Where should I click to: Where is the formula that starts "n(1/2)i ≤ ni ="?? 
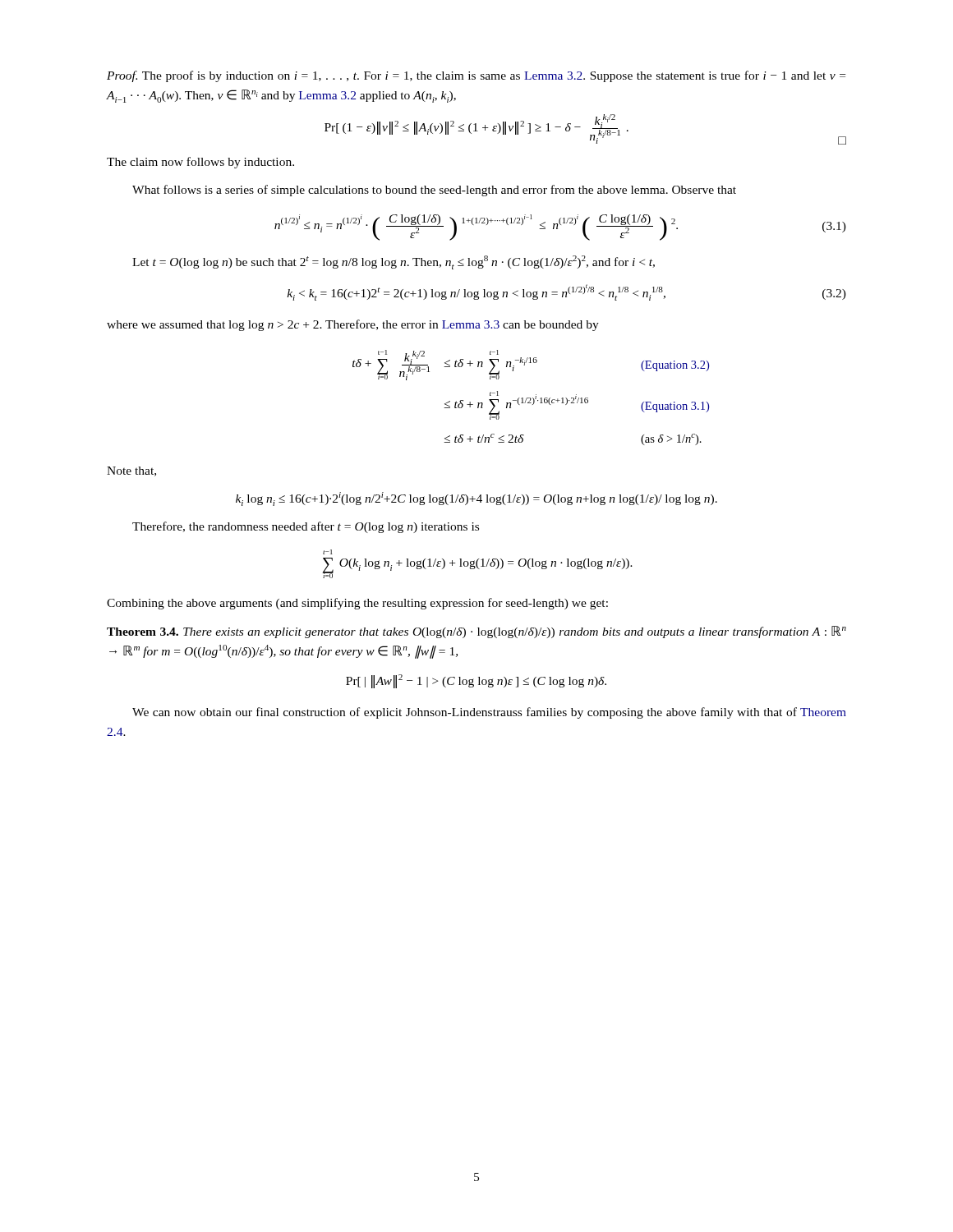pos(560,226)
